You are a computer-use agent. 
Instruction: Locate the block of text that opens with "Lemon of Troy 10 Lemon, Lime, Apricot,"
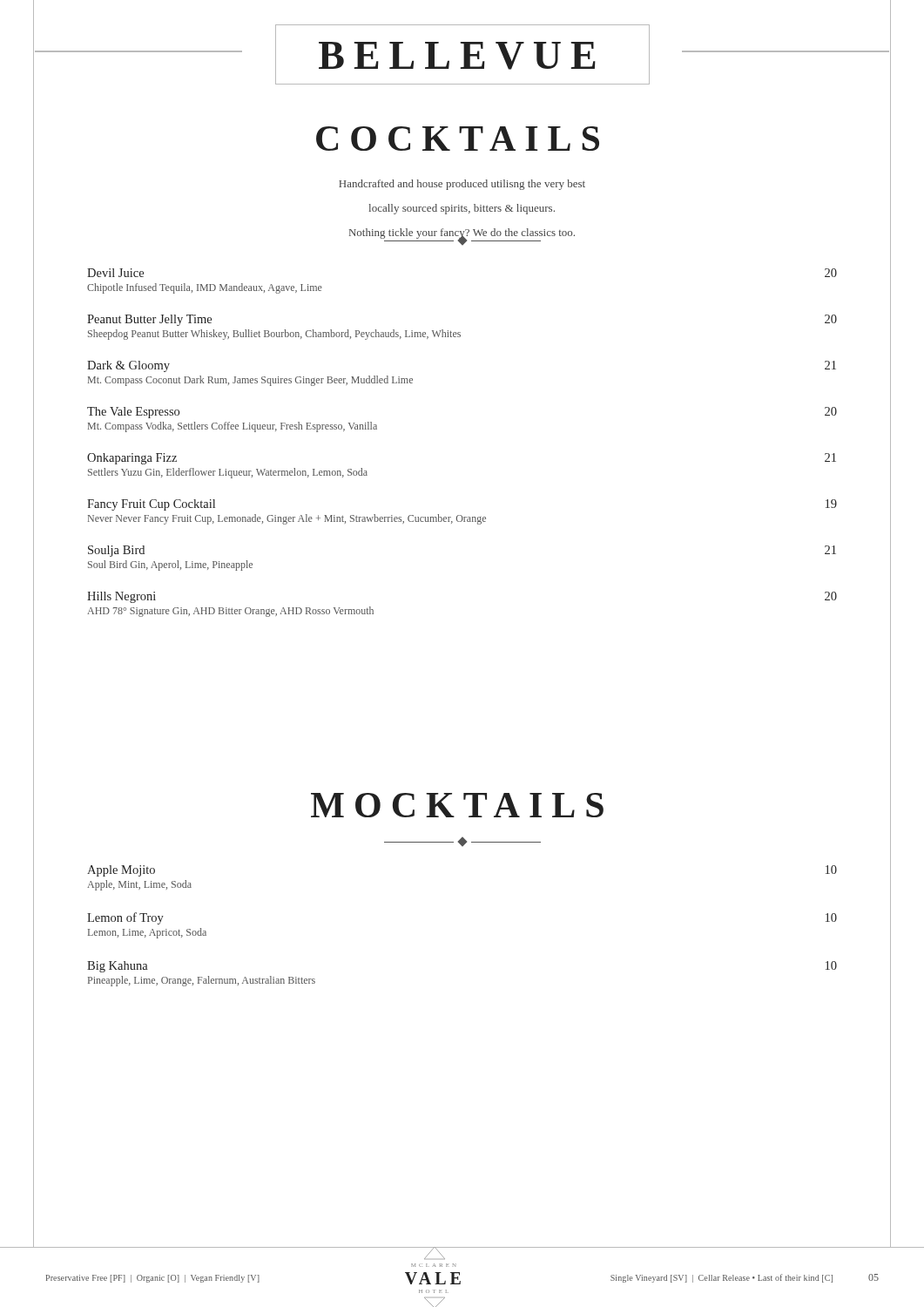click(x=128, y=918)
